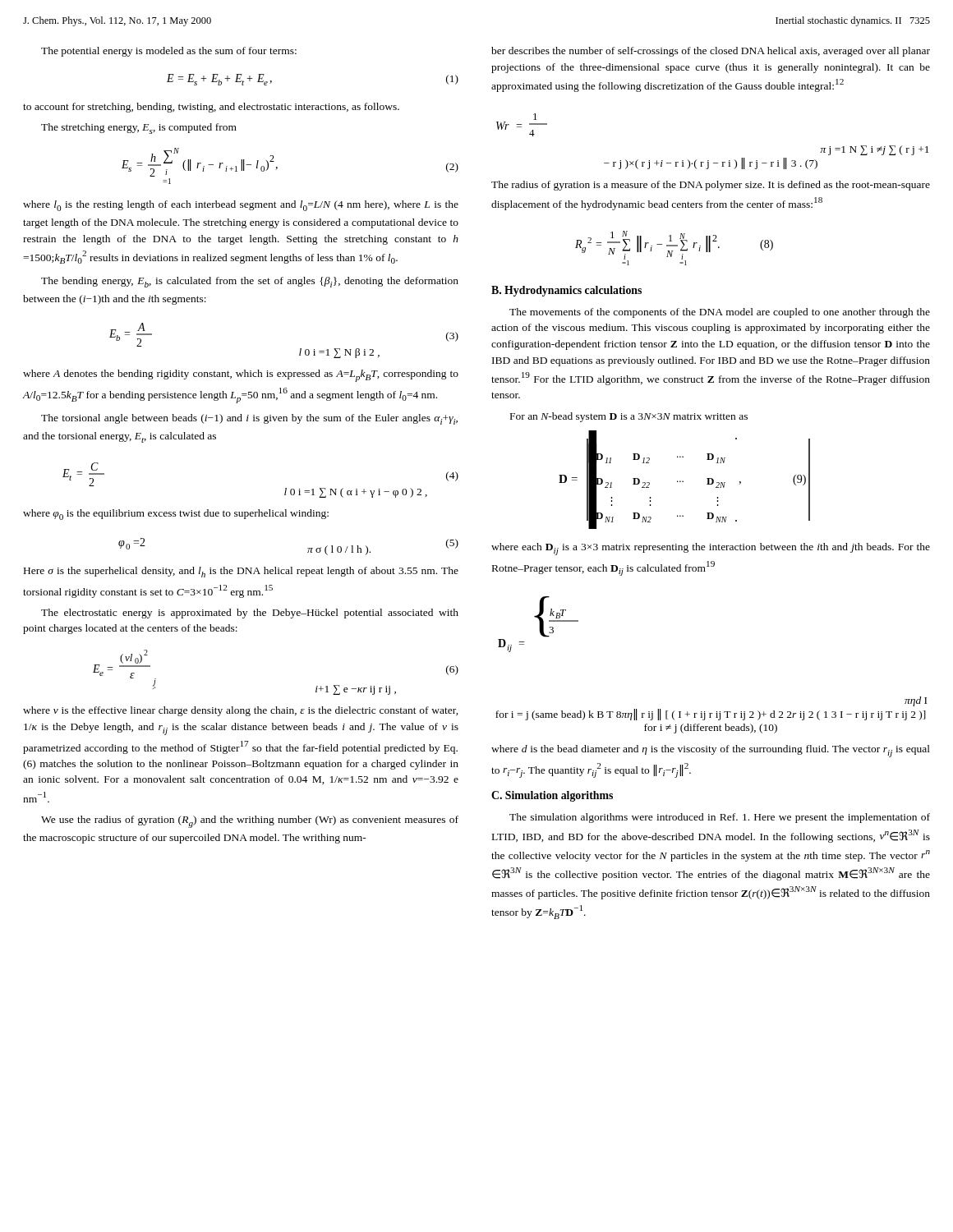Find the region starting "Wr = 1"
Screen dimensions: 1232x953
535,117
